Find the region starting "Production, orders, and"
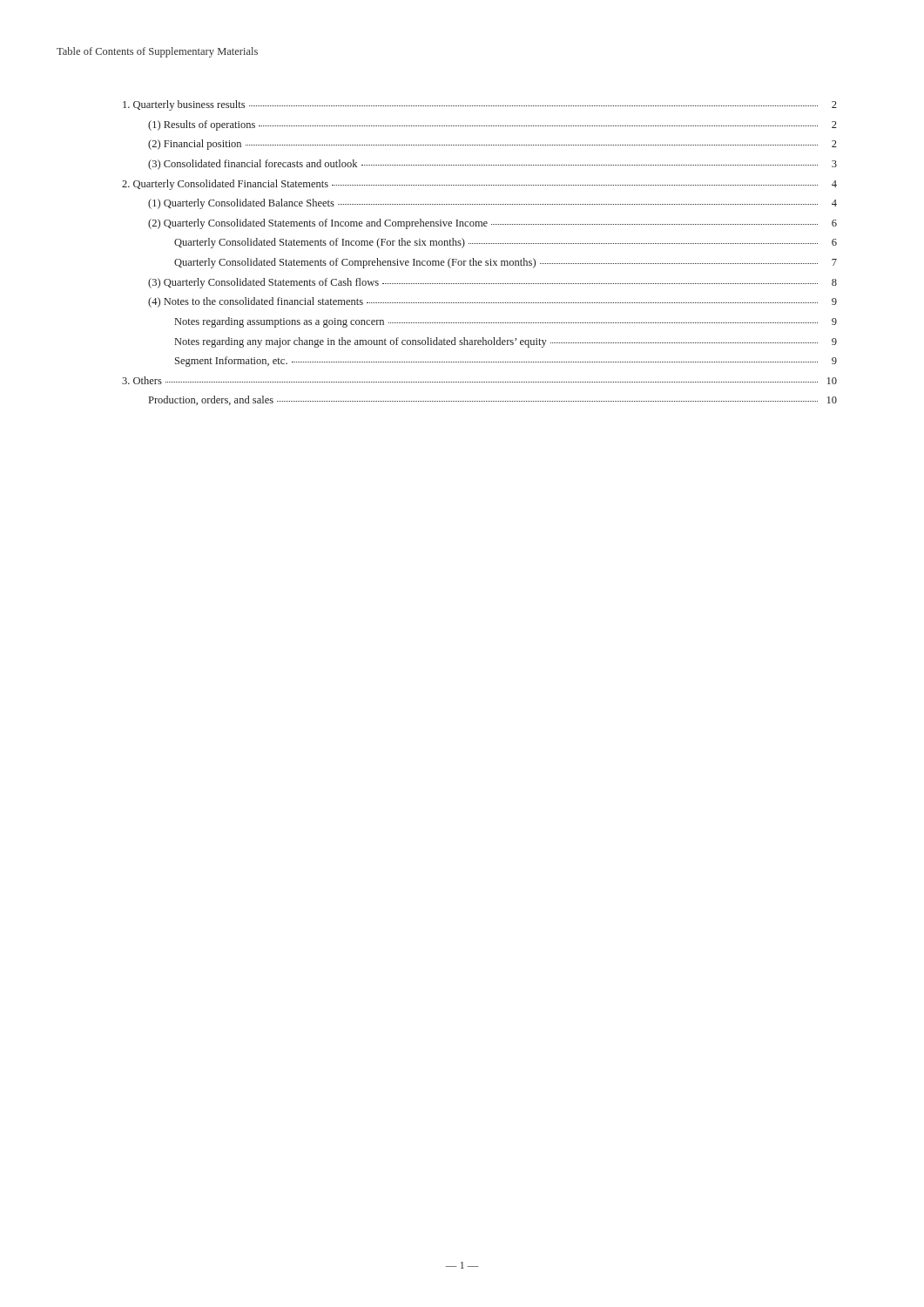924x1307 pixels. click(x=492, y=401)
